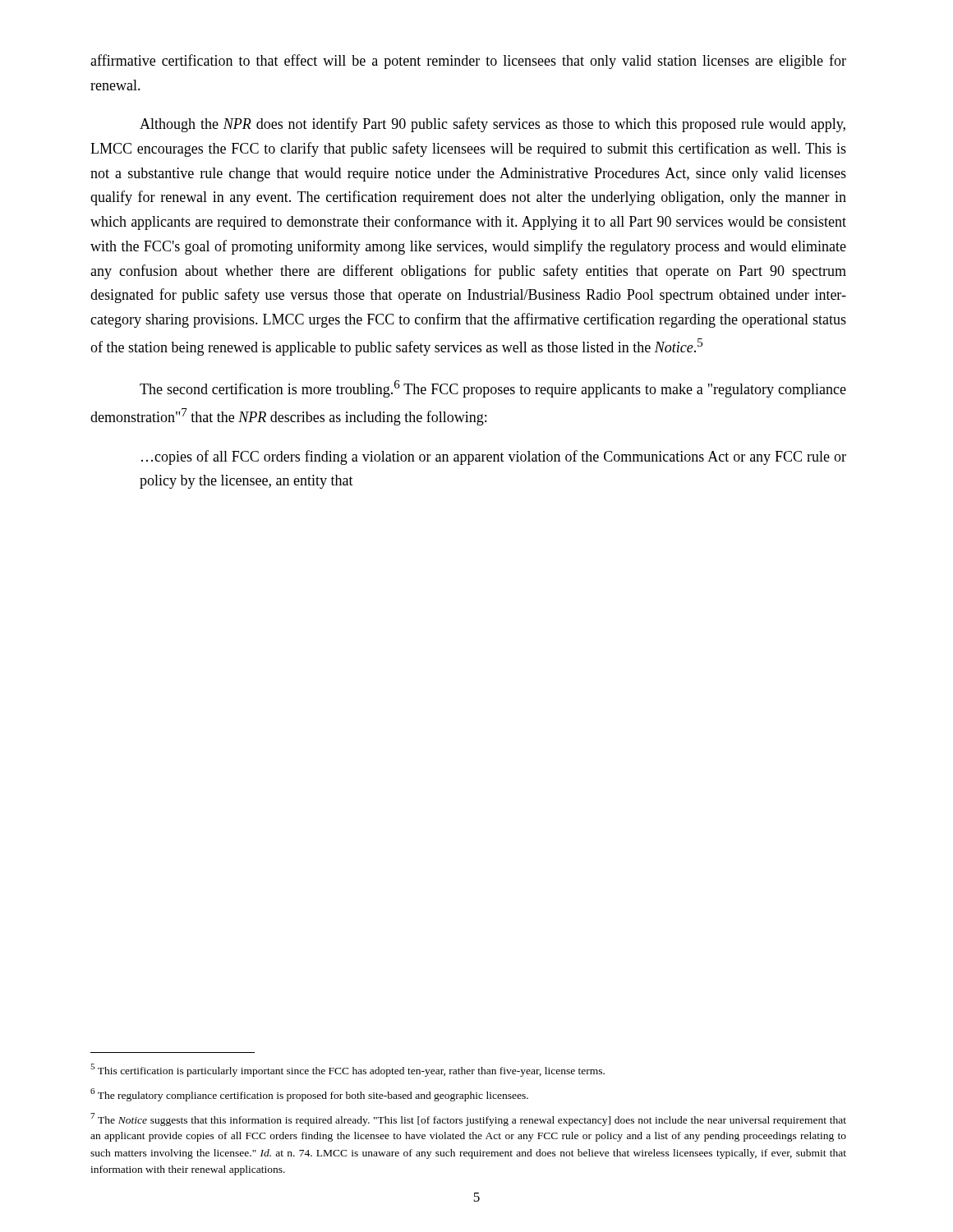Find the footnote containing "5 This certification is"
953x1232 pixels.
(x=348, y=1069)
